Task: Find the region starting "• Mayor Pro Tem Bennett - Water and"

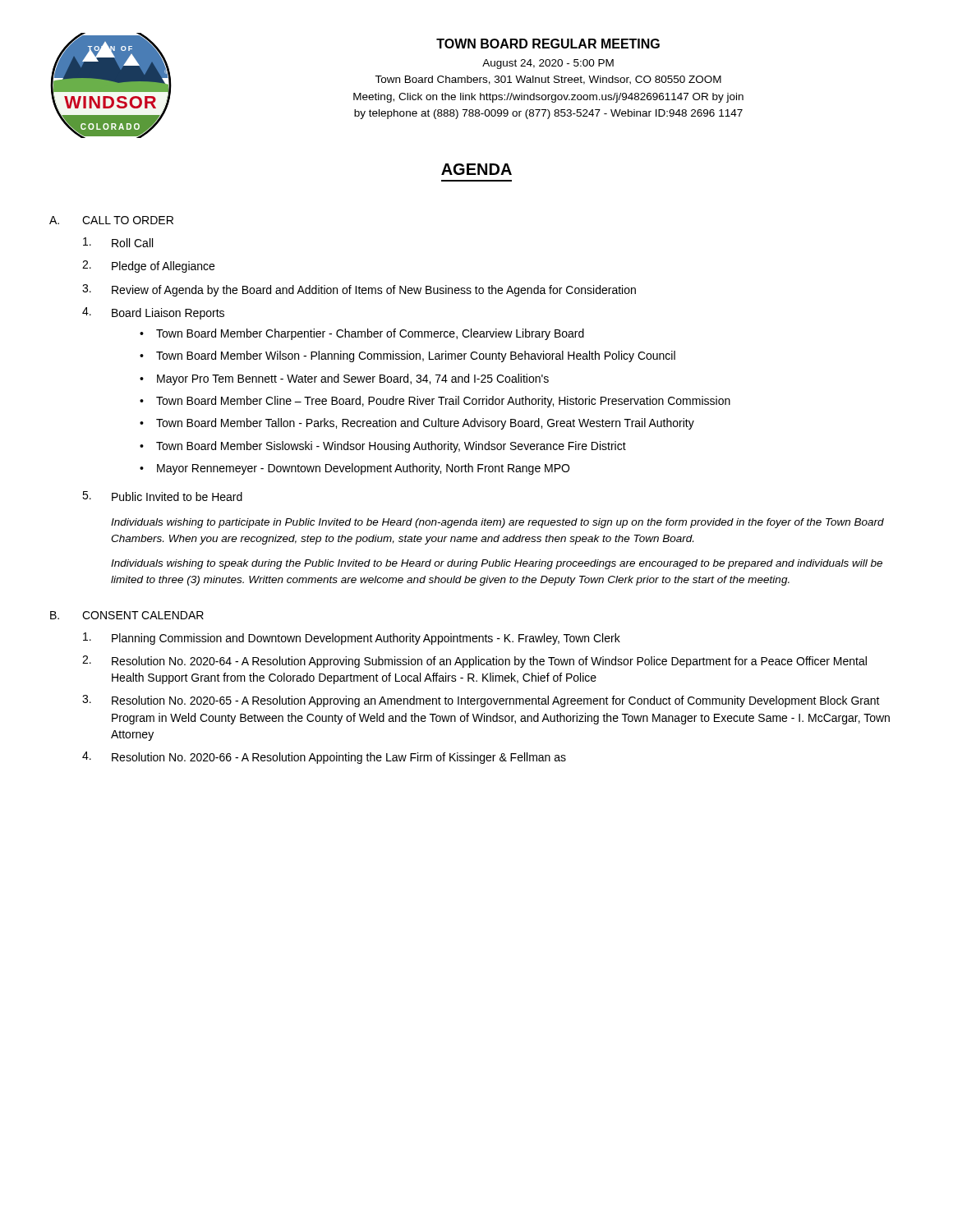Action: [x=522, y=379]
